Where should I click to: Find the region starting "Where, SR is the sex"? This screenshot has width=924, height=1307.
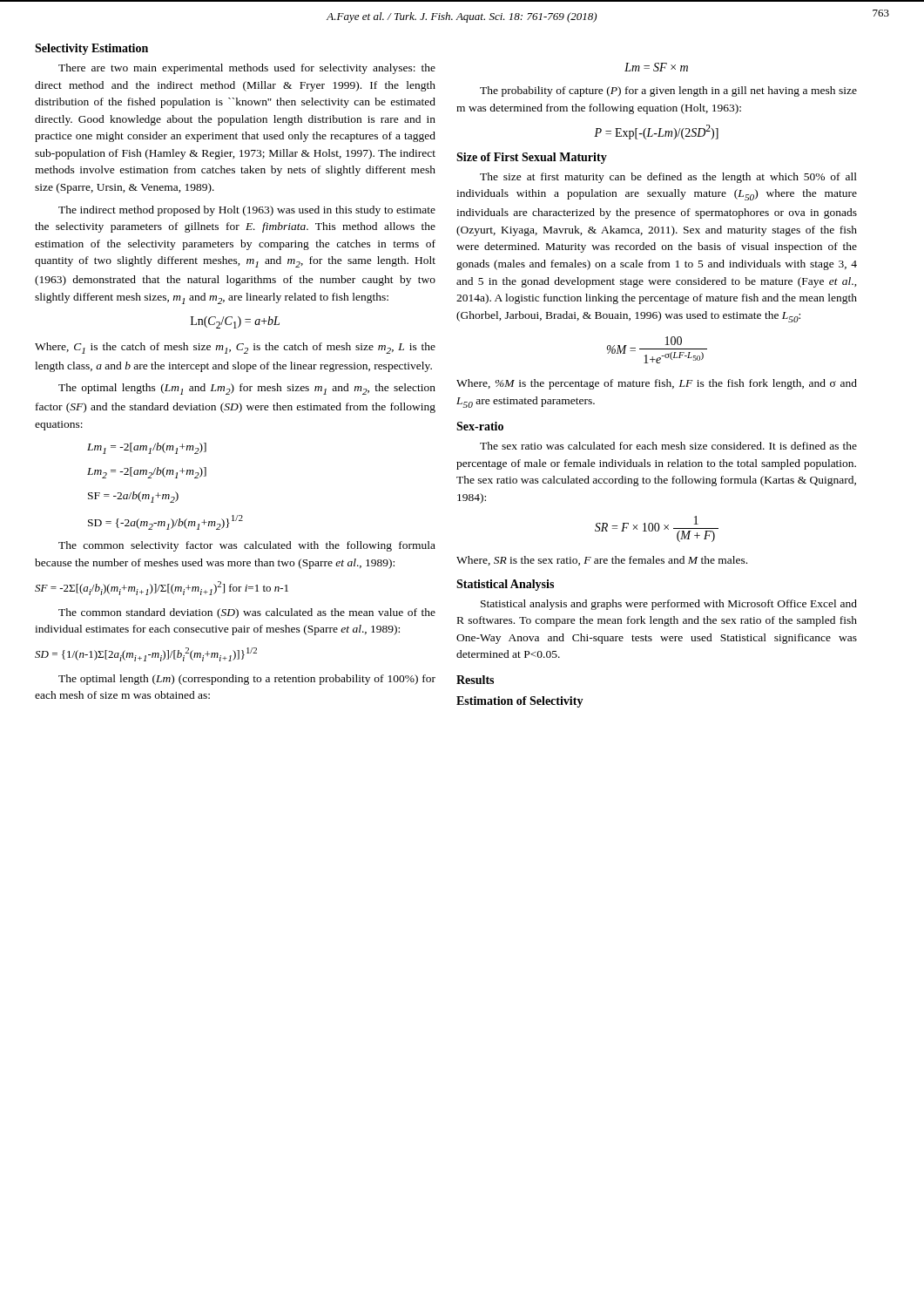tap(657, 560)
